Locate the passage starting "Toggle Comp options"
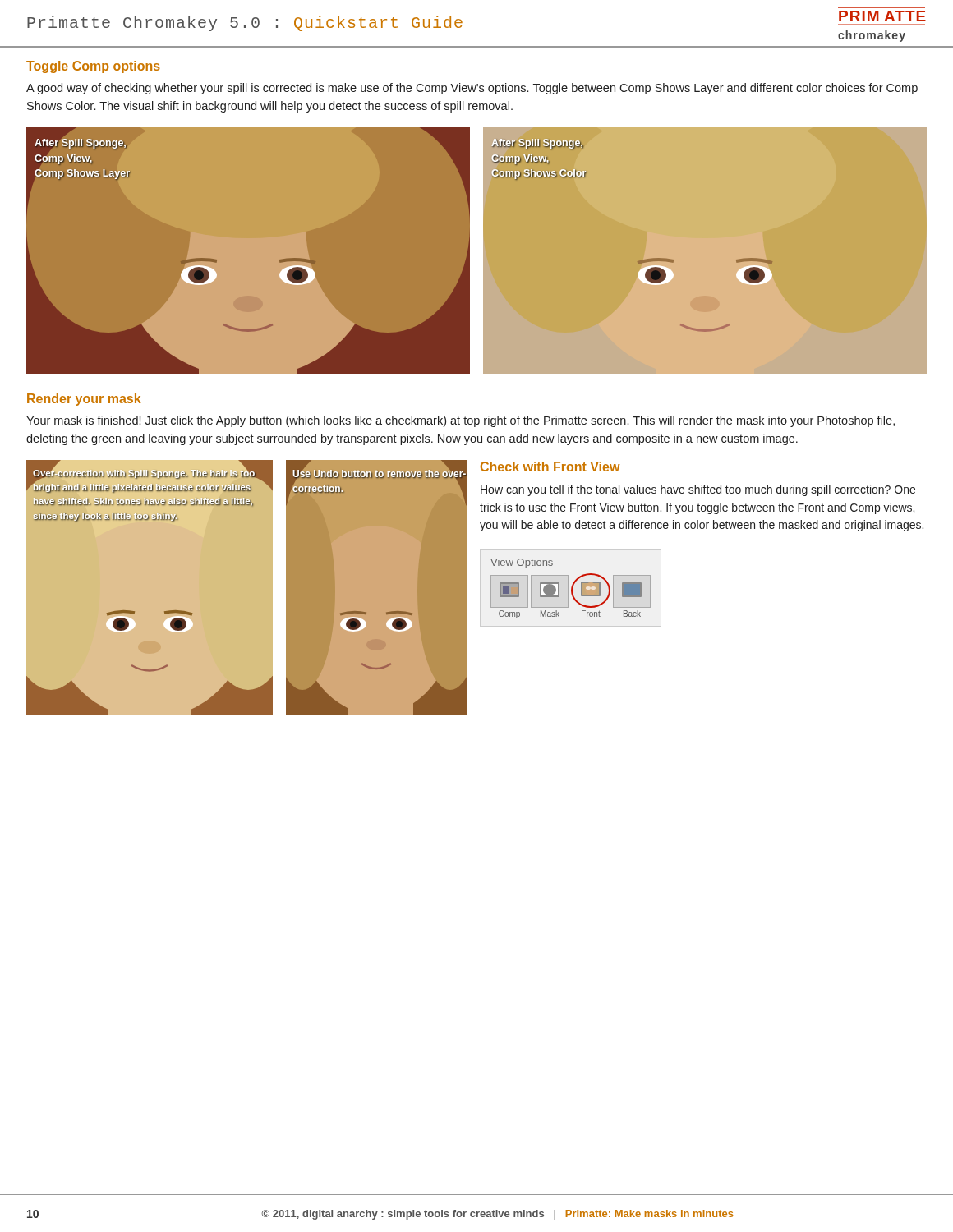The image size is (953, 1232). pyautogui.click(x=93, y=66)
